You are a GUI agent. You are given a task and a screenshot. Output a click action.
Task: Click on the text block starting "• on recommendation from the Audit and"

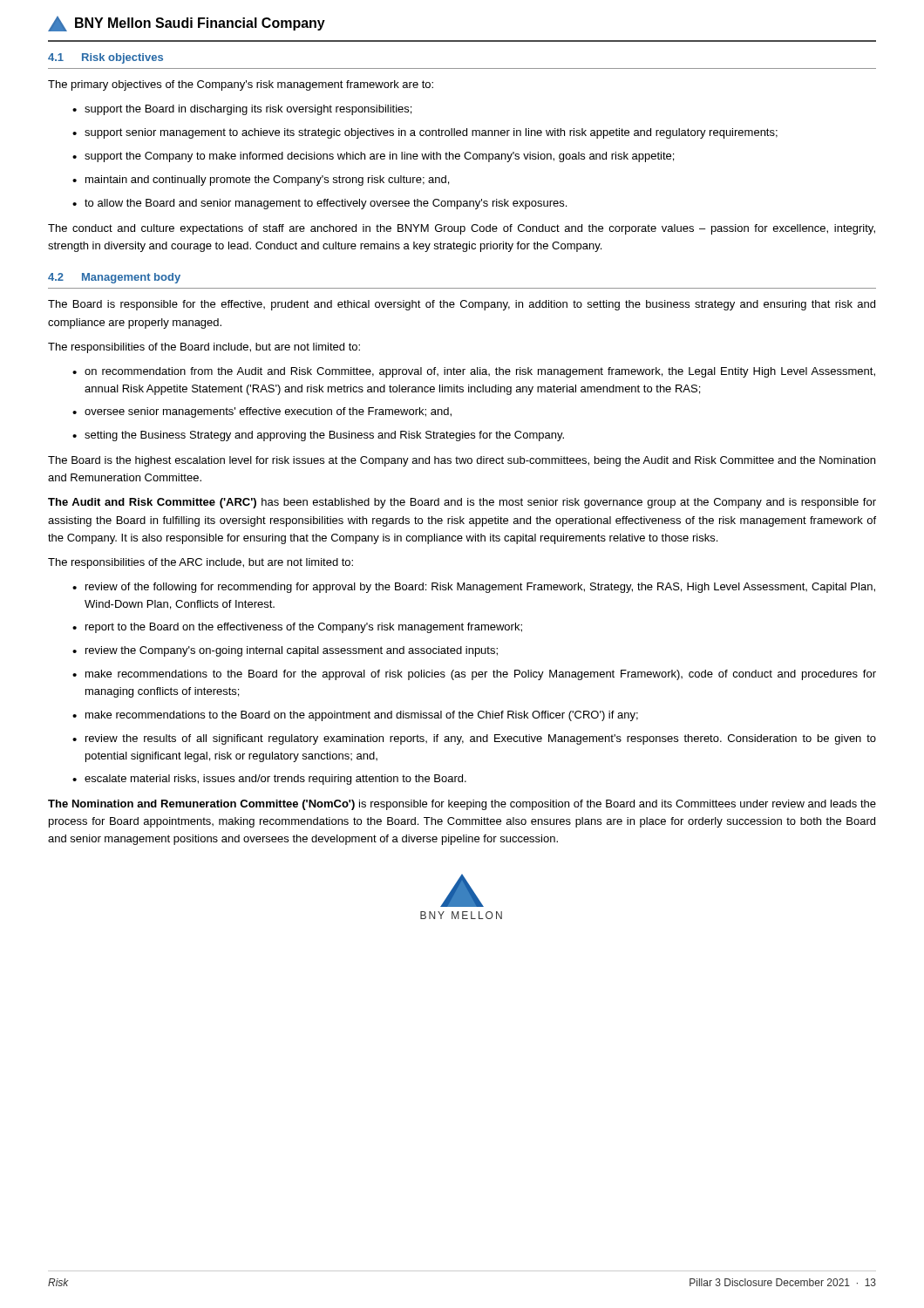click(474, 380)
